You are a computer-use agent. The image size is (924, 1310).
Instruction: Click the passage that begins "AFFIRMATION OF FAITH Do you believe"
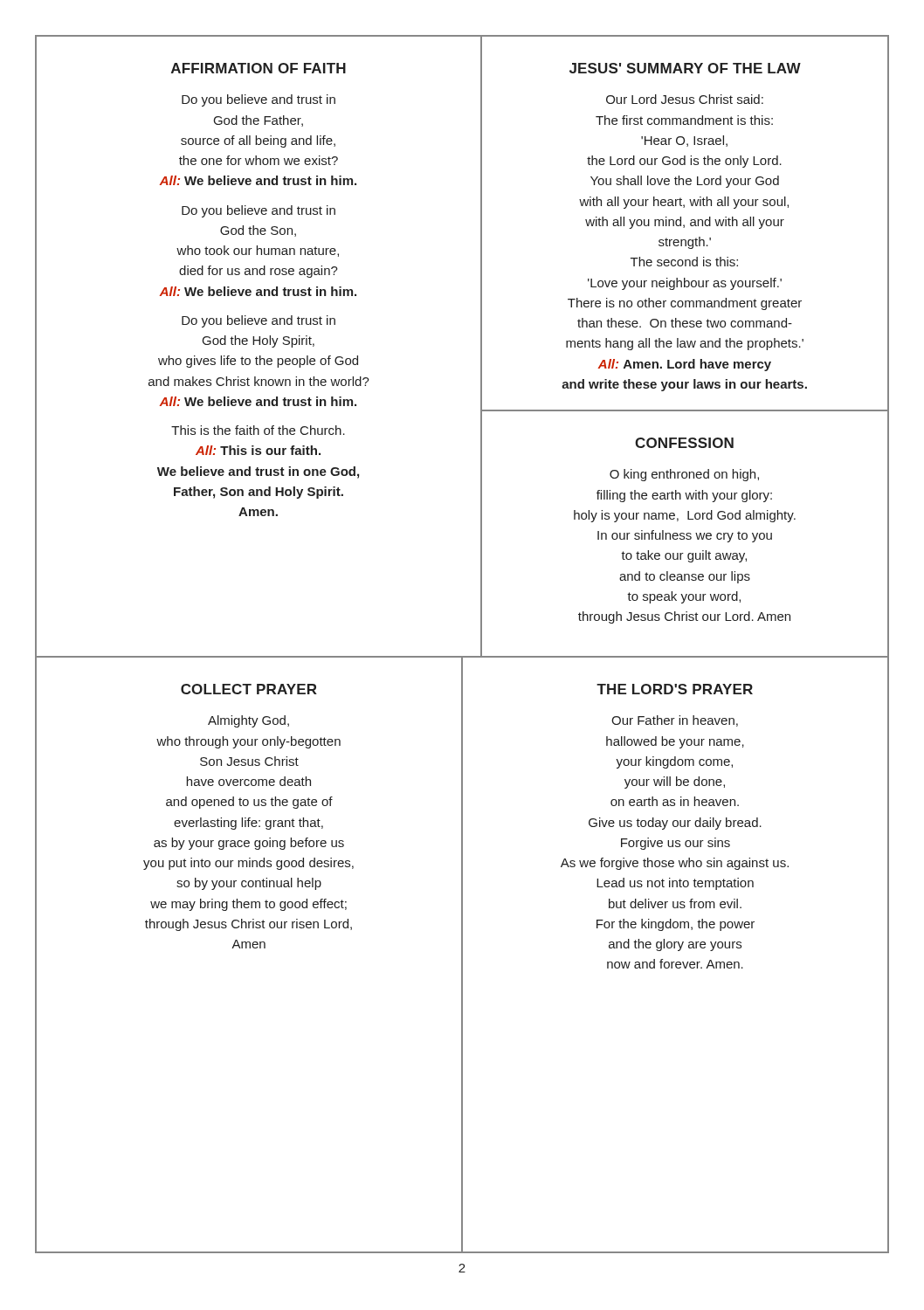[x=259, y=290]
